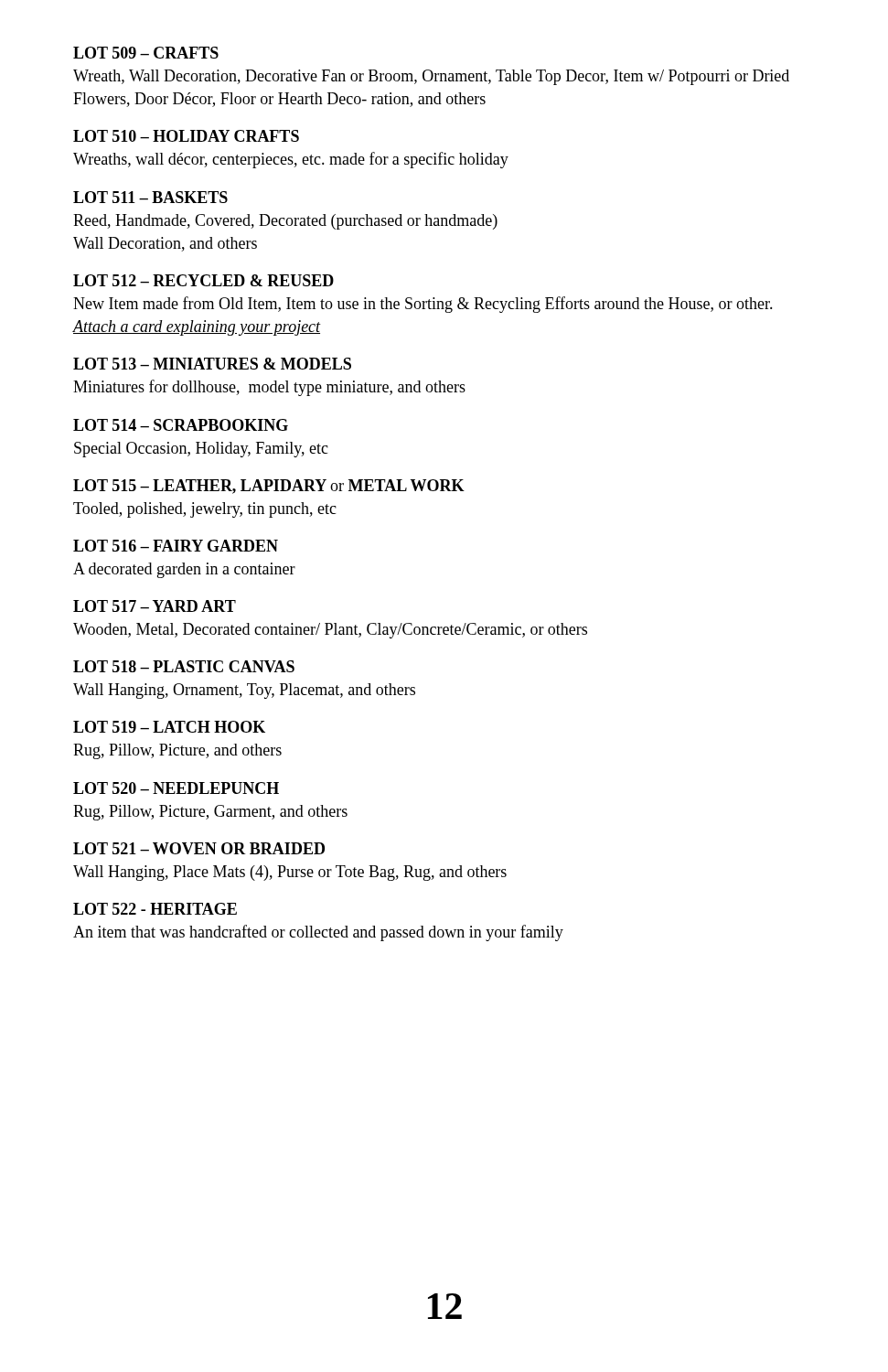Where is the passage that starts "Reed, Handmade, Covered, Decorated"?
Viewport: 888px width, 1372px height.
[285, 232]
